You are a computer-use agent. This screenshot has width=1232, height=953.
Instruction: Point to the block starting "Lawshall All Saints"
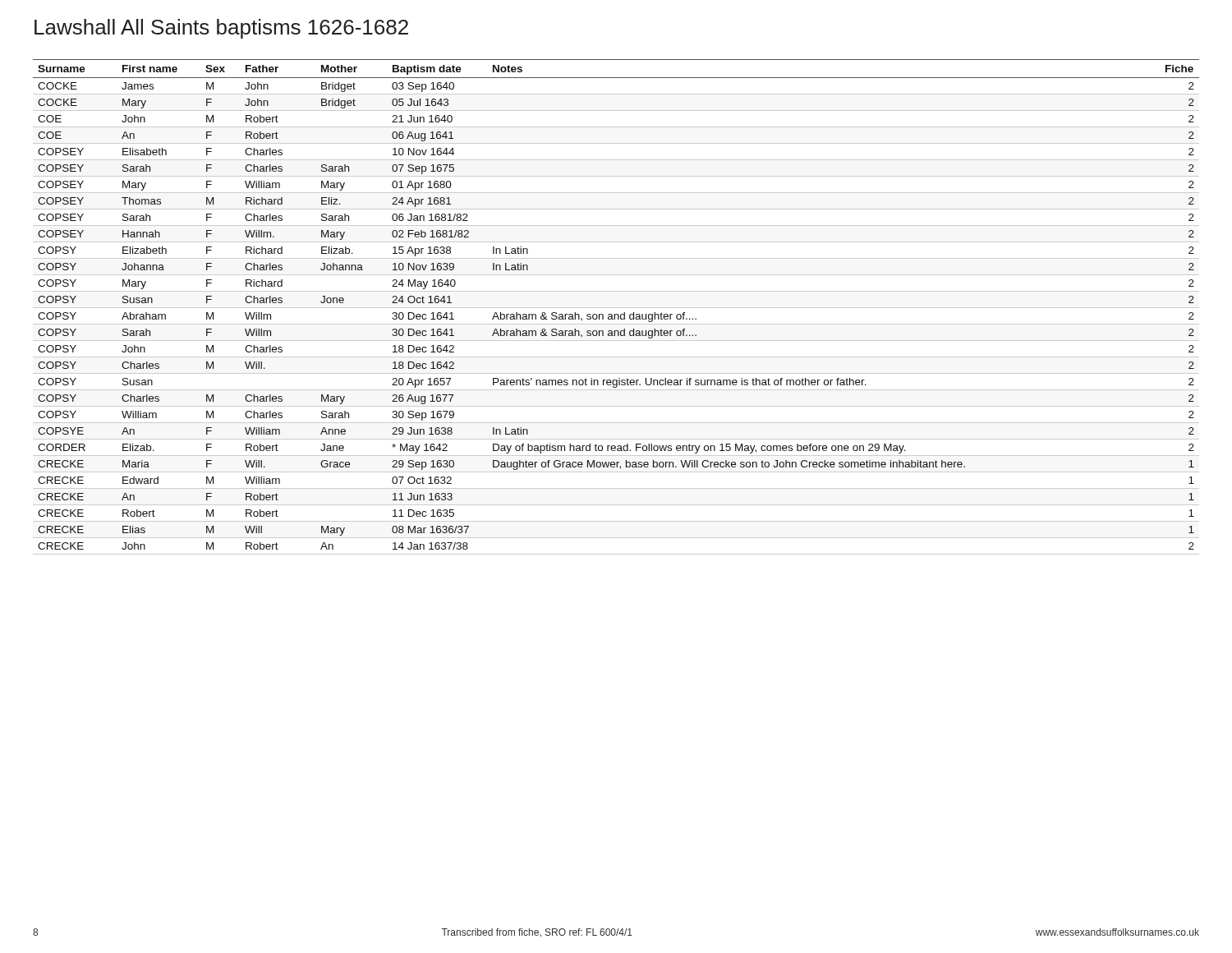coord(221,27)
